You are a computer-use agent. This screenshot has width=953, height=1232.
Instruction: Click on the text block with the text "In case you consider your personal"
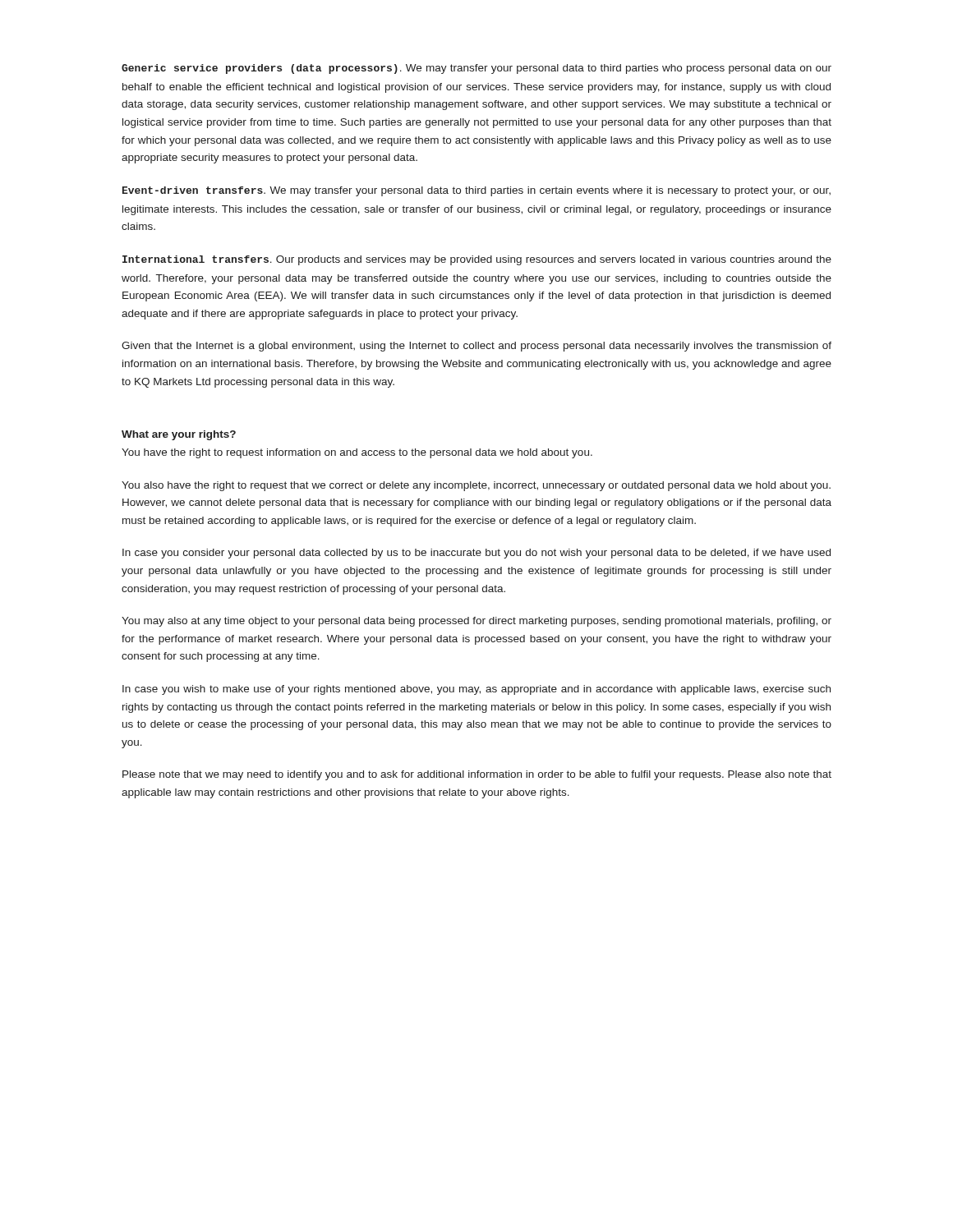[476, 571]
